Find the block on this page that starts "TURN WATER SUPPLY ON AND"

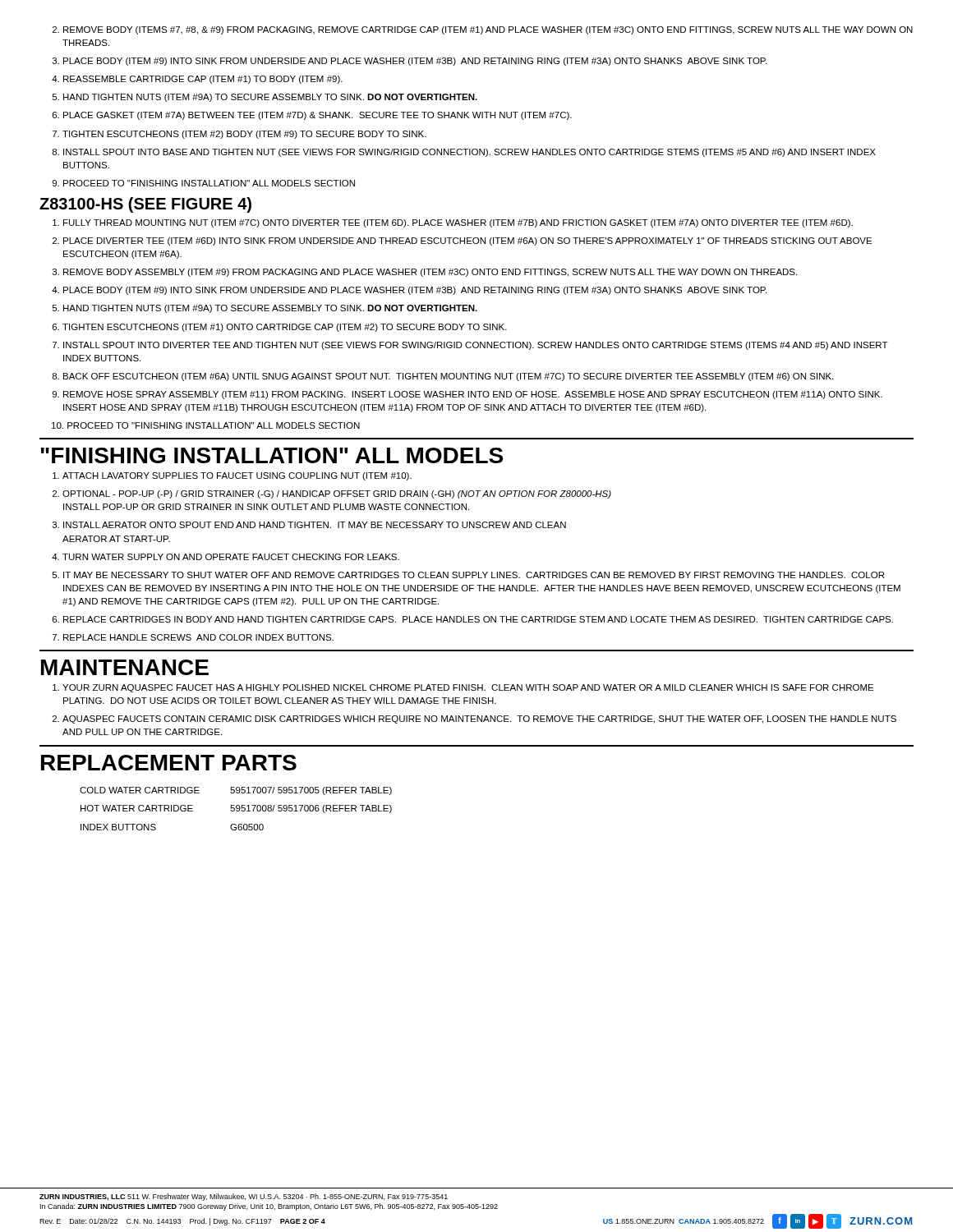pos(226,557)
